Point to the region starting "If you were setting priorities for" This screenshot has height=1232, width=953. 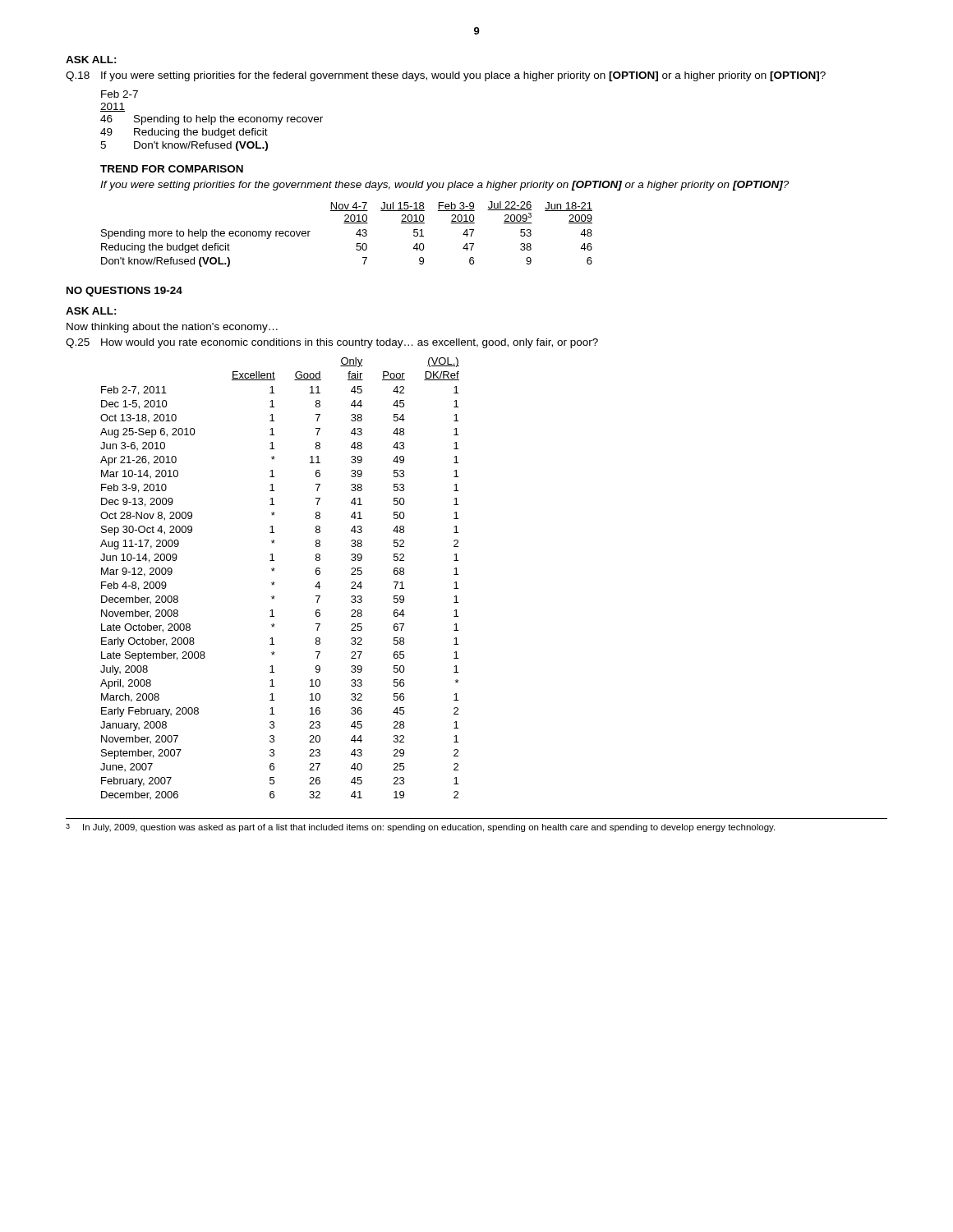pyautogui.click(x=445, y=184)
